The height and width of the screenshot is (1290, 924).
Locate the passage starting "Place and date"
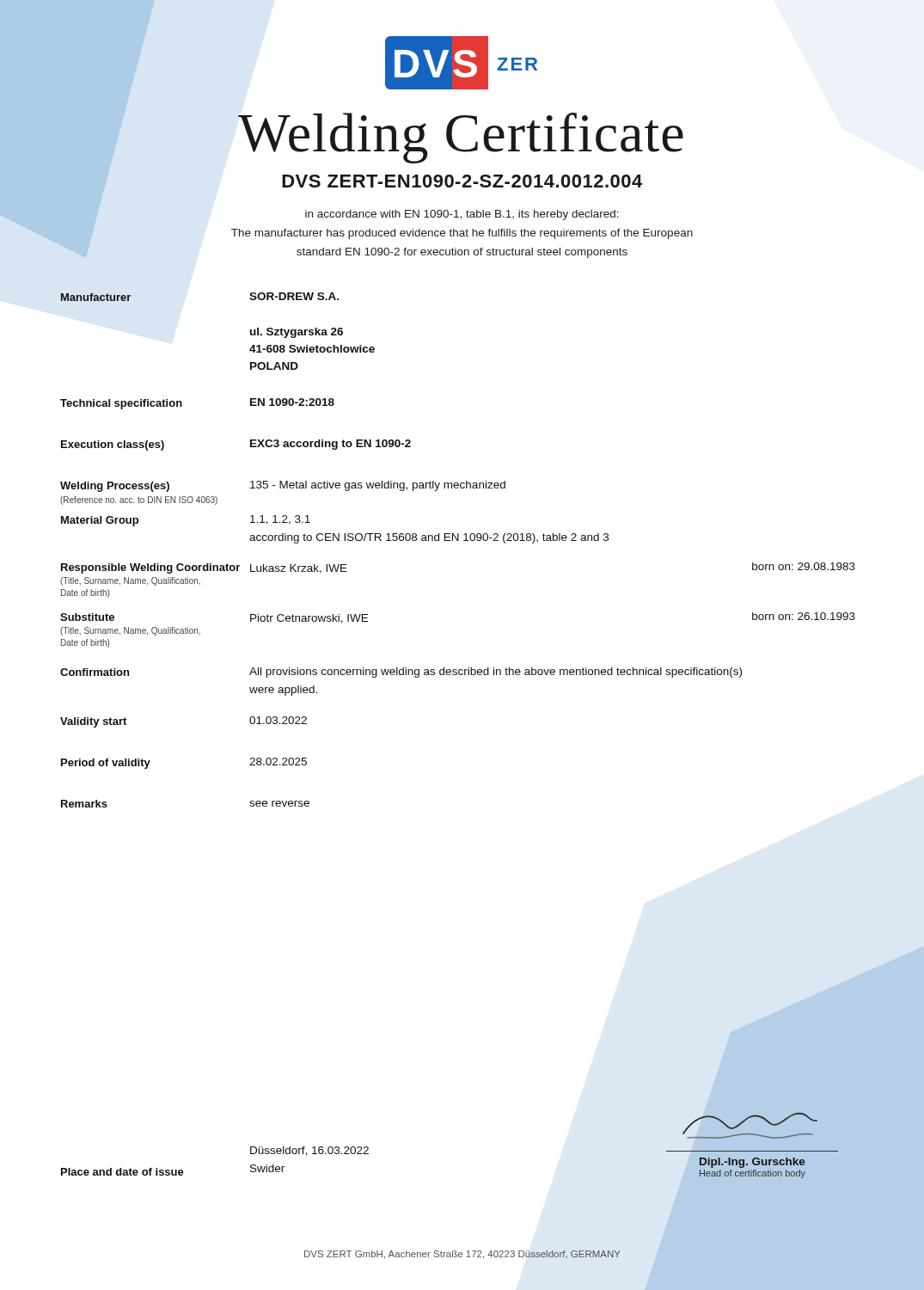click(x=122, y=1172)
